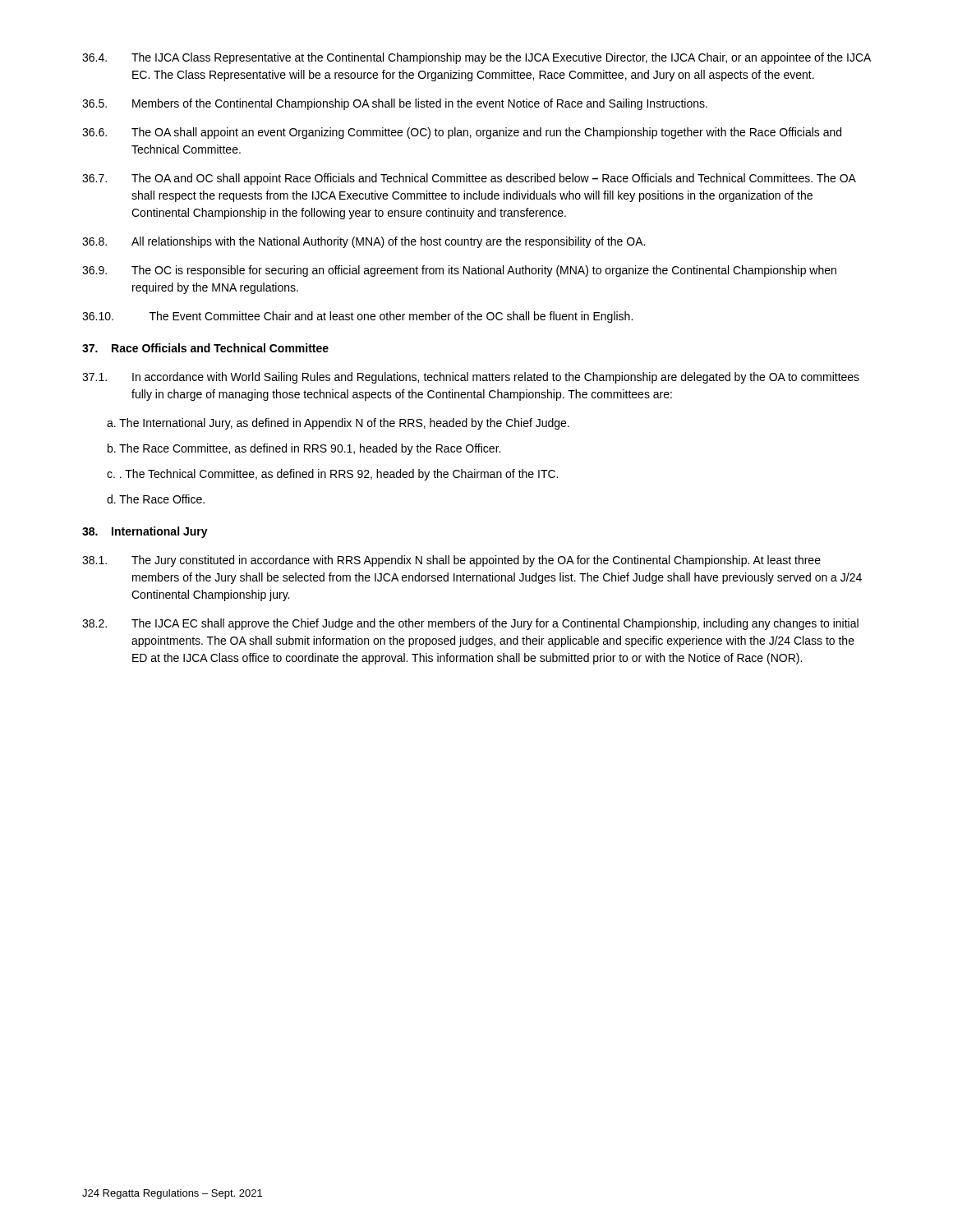Find the block on this page that starts "b. The Race"
The height and width of the screenshot is (1232, 953).
[x=304, y=448]
